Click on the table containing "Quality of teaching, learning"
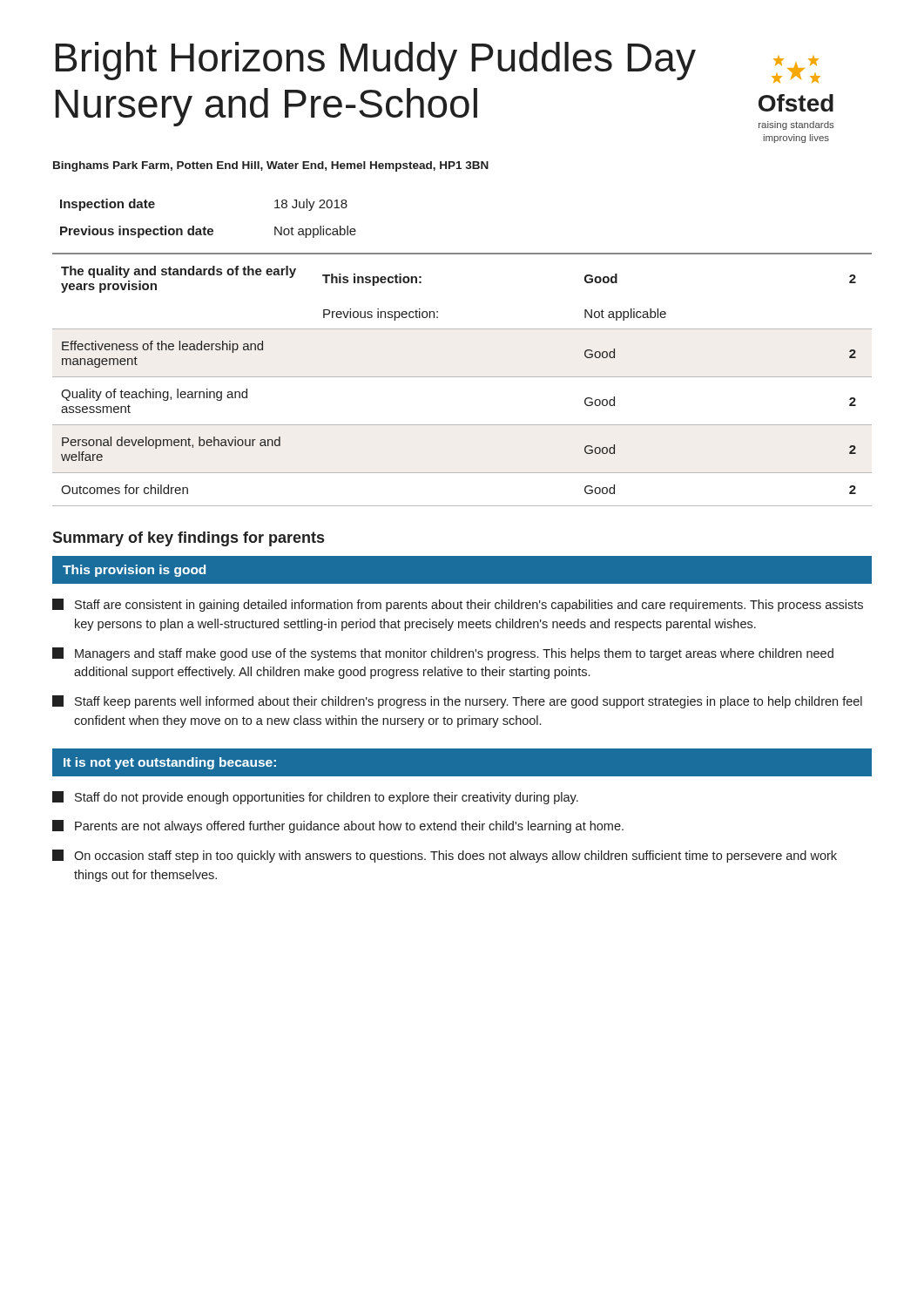Screen dimensions: 1307x924 (x=462, y=379)
